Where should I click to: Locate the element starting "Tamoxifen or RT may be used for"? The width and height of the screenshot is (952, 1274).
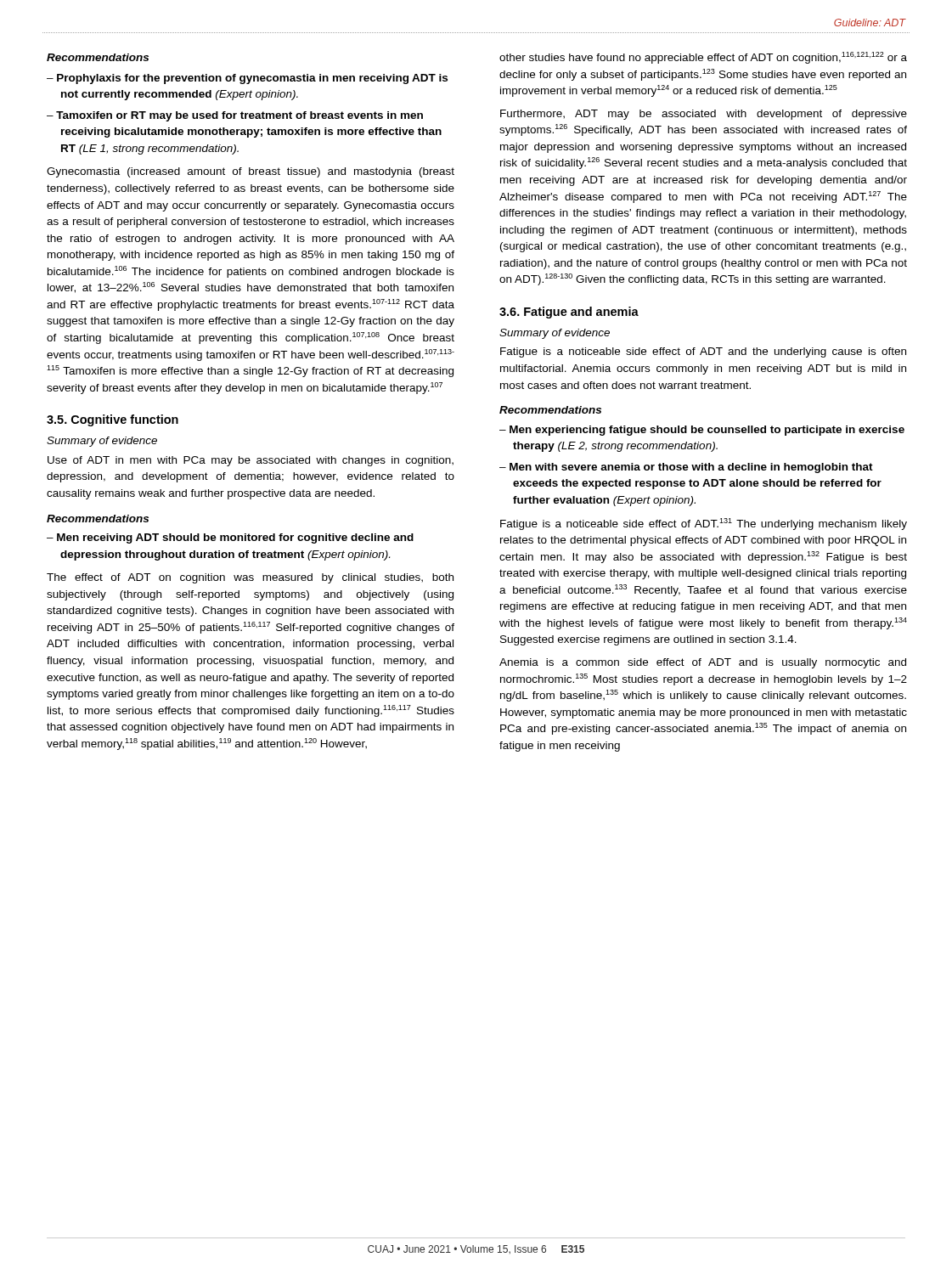pyautogui.click(x=249, y=131)
